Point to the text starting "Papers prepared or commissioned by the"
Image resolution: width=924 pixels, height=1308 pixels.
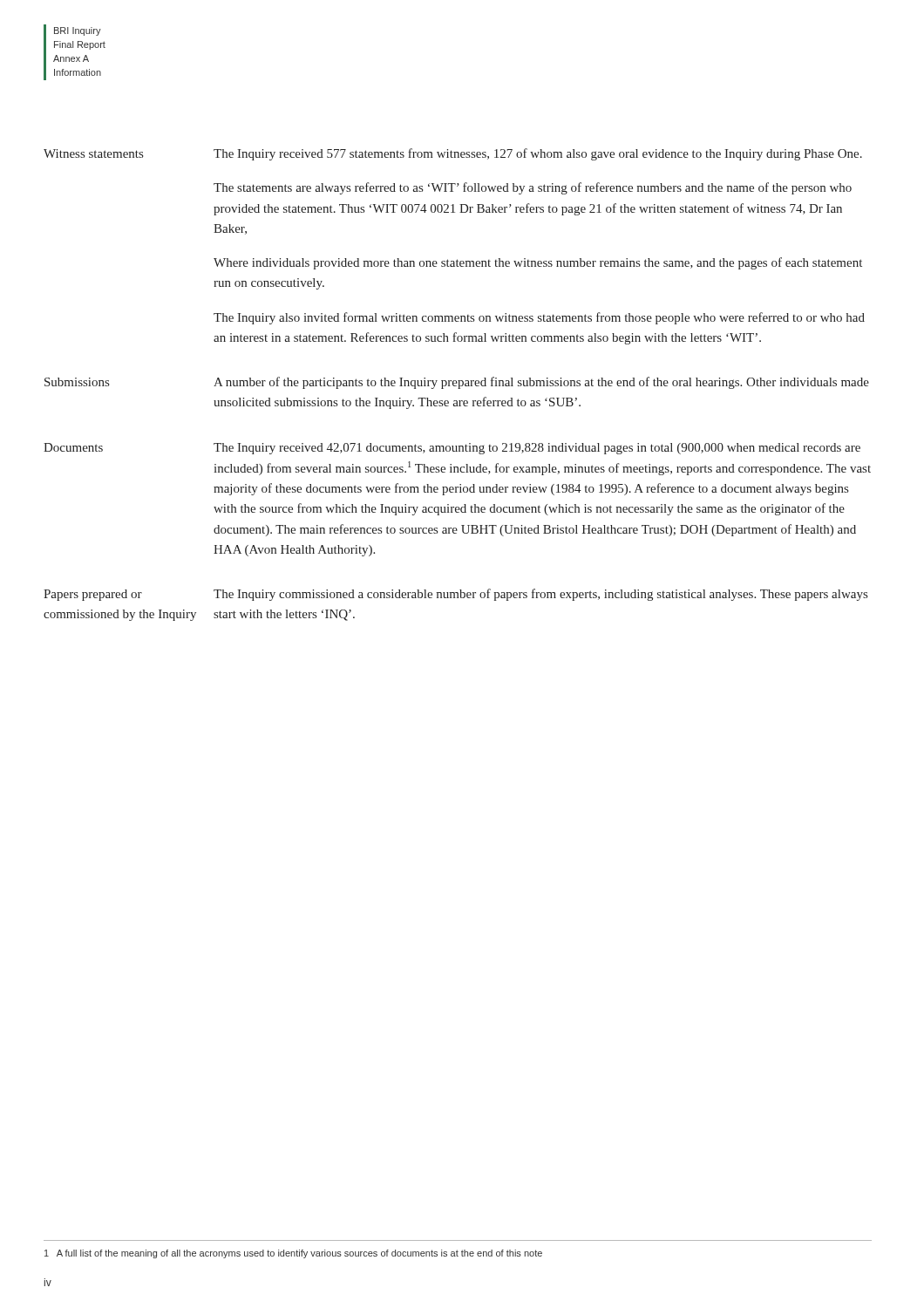[x=458, y=605]
